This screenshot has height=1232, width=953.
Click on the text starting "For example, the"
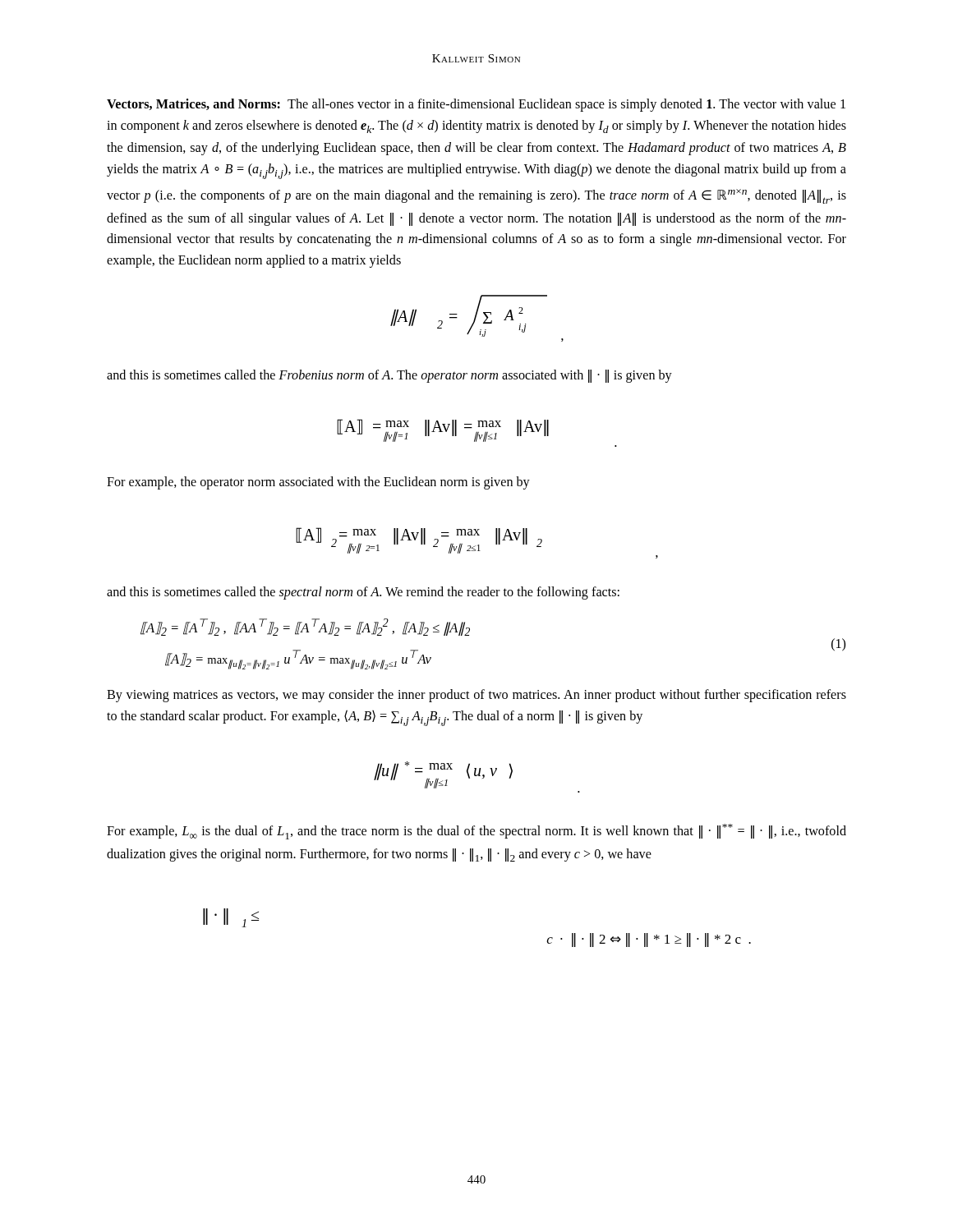(318, 482)
